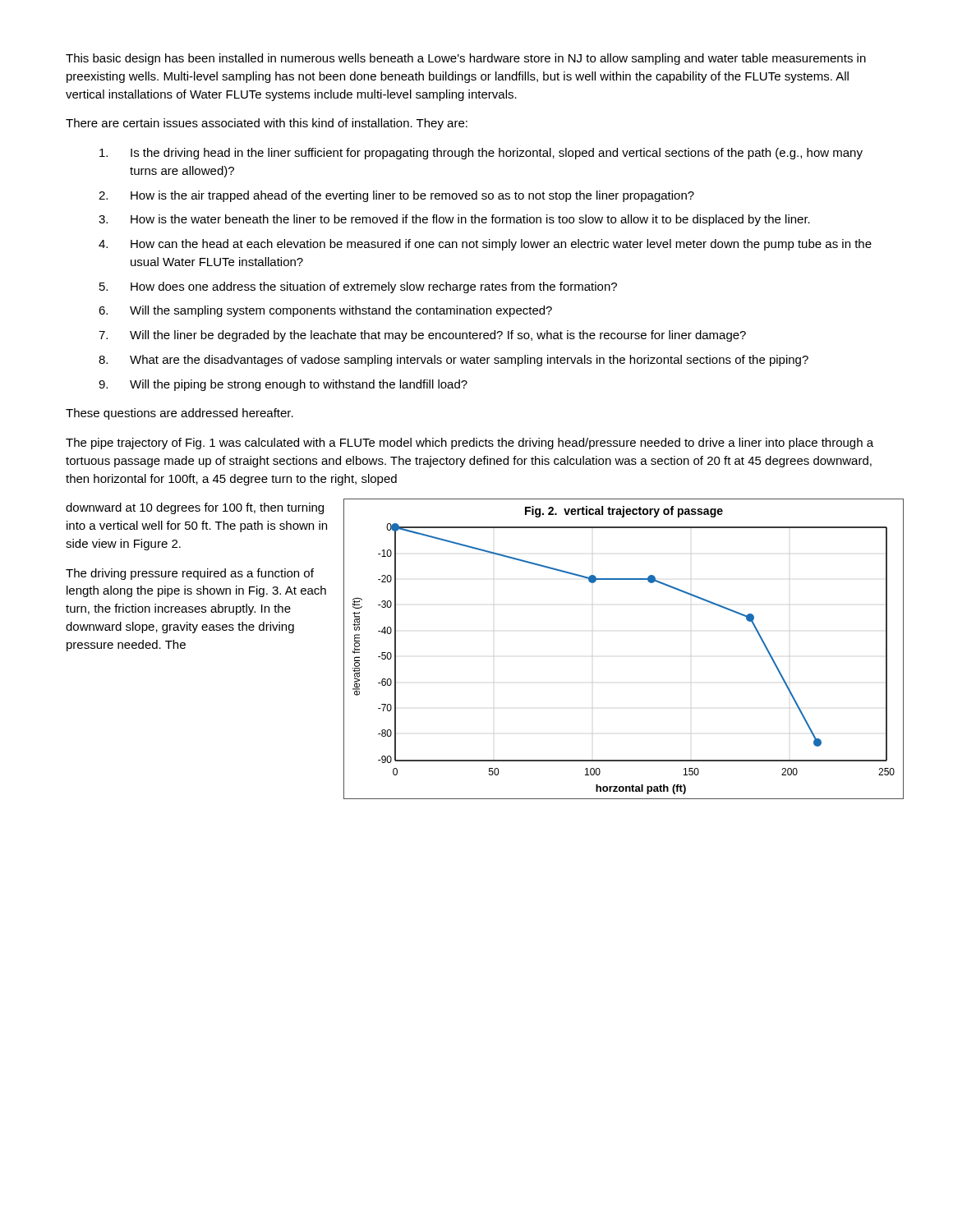The width and height of the screenshot is (953, 1232).
Task: Find the block on this page that starts "5. How does one address"
Action: [476, 286]
